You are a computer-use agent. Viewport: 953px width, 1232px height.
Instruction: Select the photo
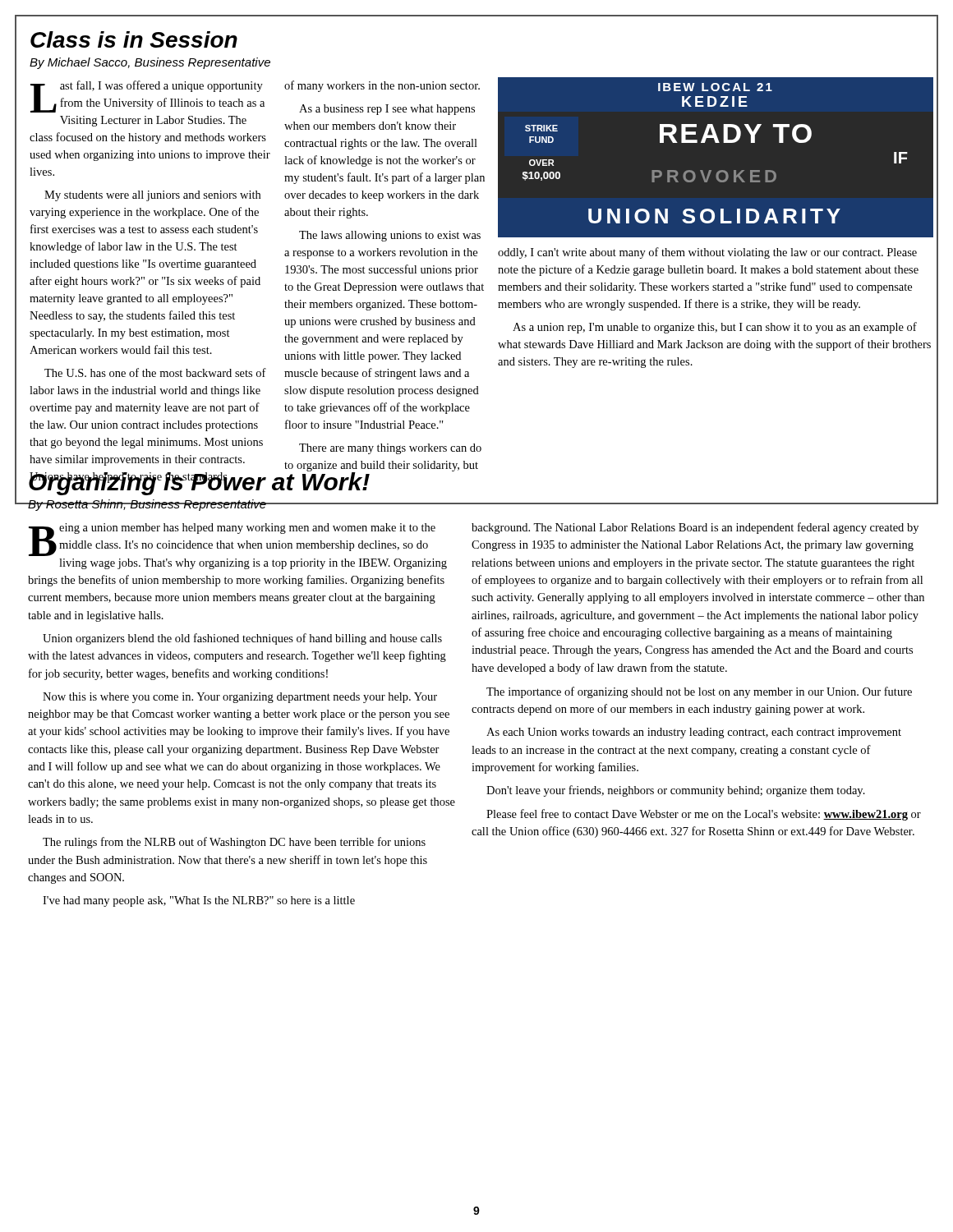click(x=716, y=157)
